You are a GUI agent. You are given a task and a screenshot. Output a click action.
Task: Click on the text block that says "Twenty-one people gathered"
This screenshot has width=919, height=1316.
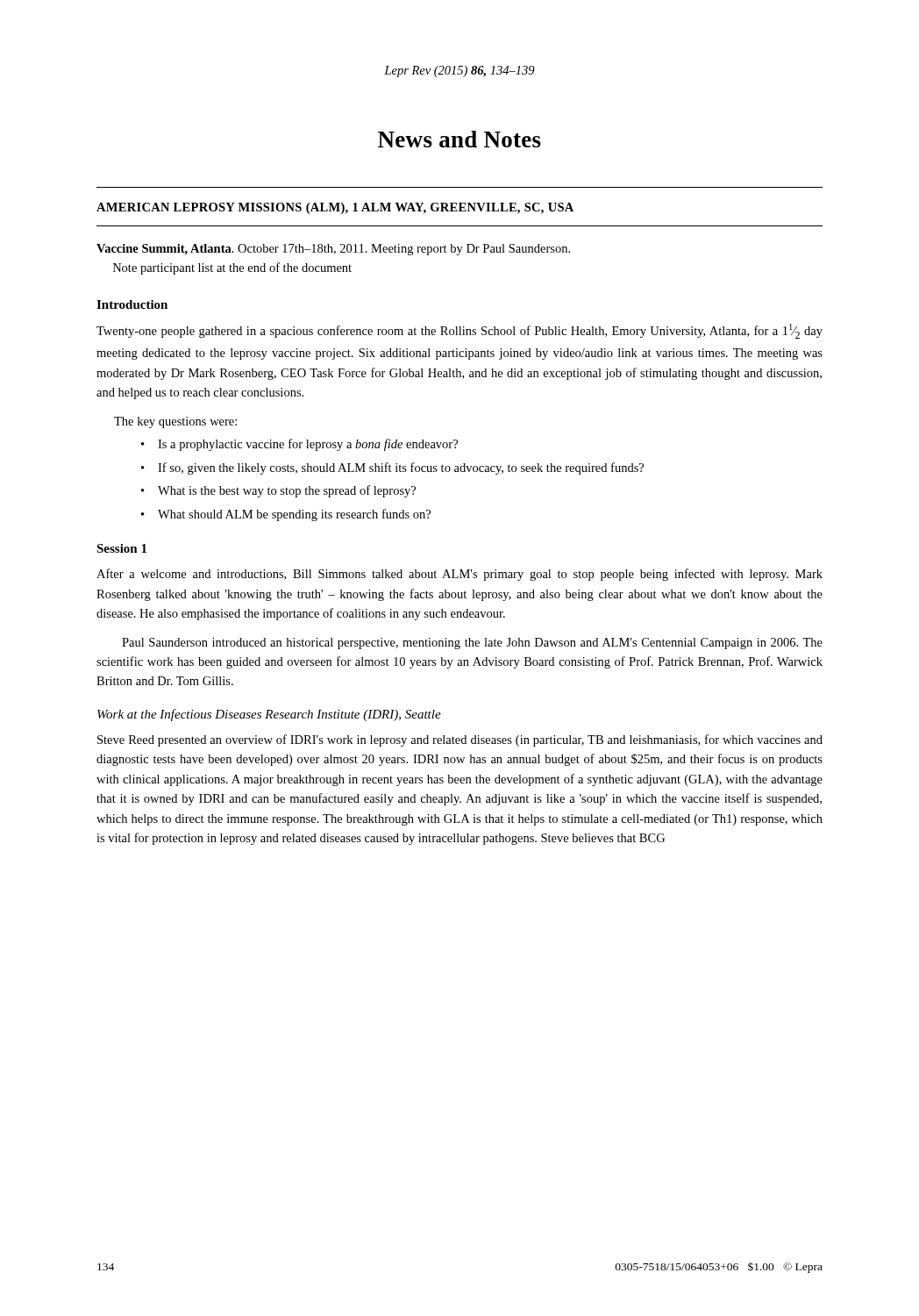460,361
